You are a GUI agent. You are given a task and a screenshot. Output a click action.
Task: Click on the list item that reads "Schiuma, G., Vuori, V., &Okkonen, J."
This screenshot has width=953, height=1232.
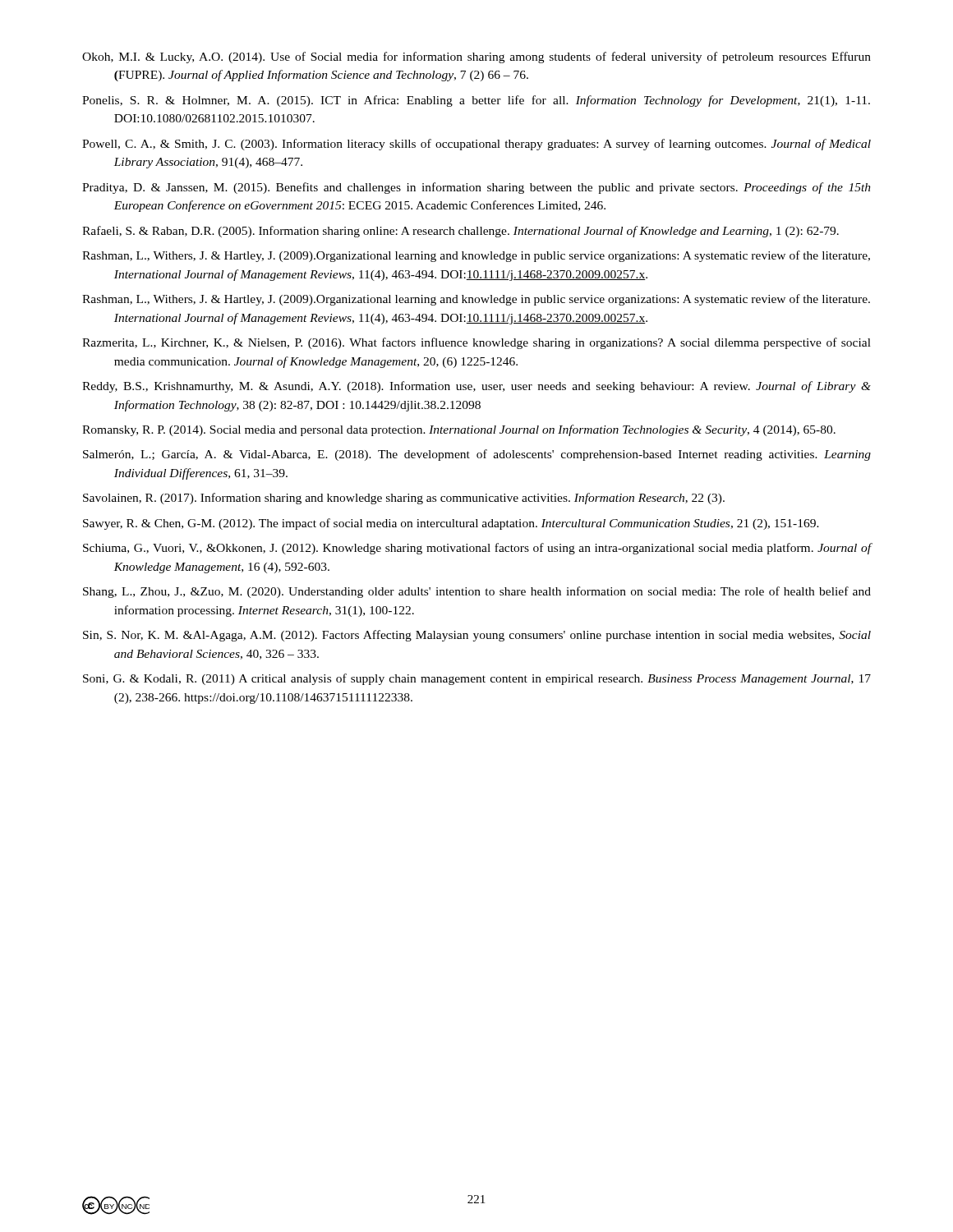476,557
